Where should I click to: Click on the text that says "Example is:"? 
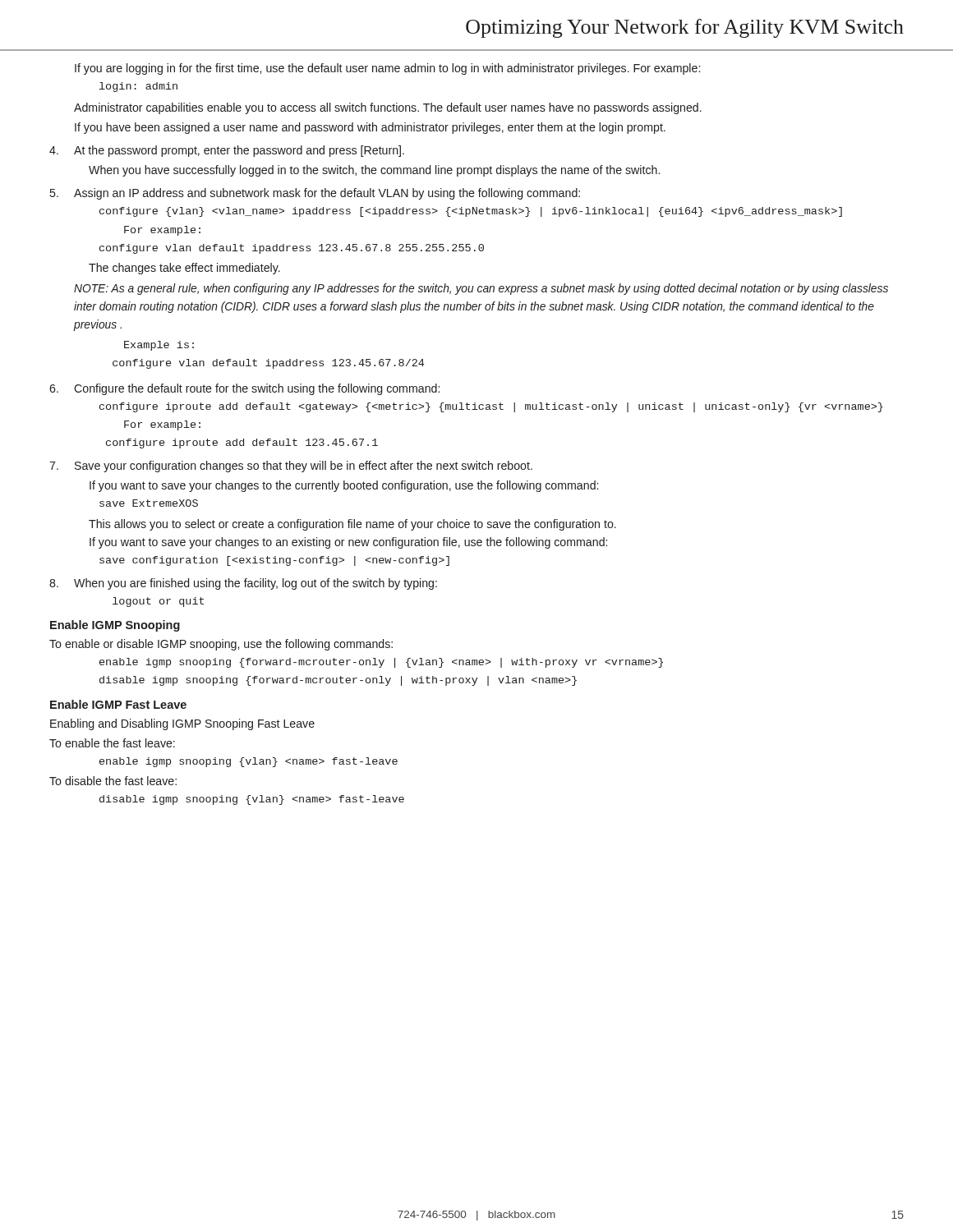pos(160,346)
